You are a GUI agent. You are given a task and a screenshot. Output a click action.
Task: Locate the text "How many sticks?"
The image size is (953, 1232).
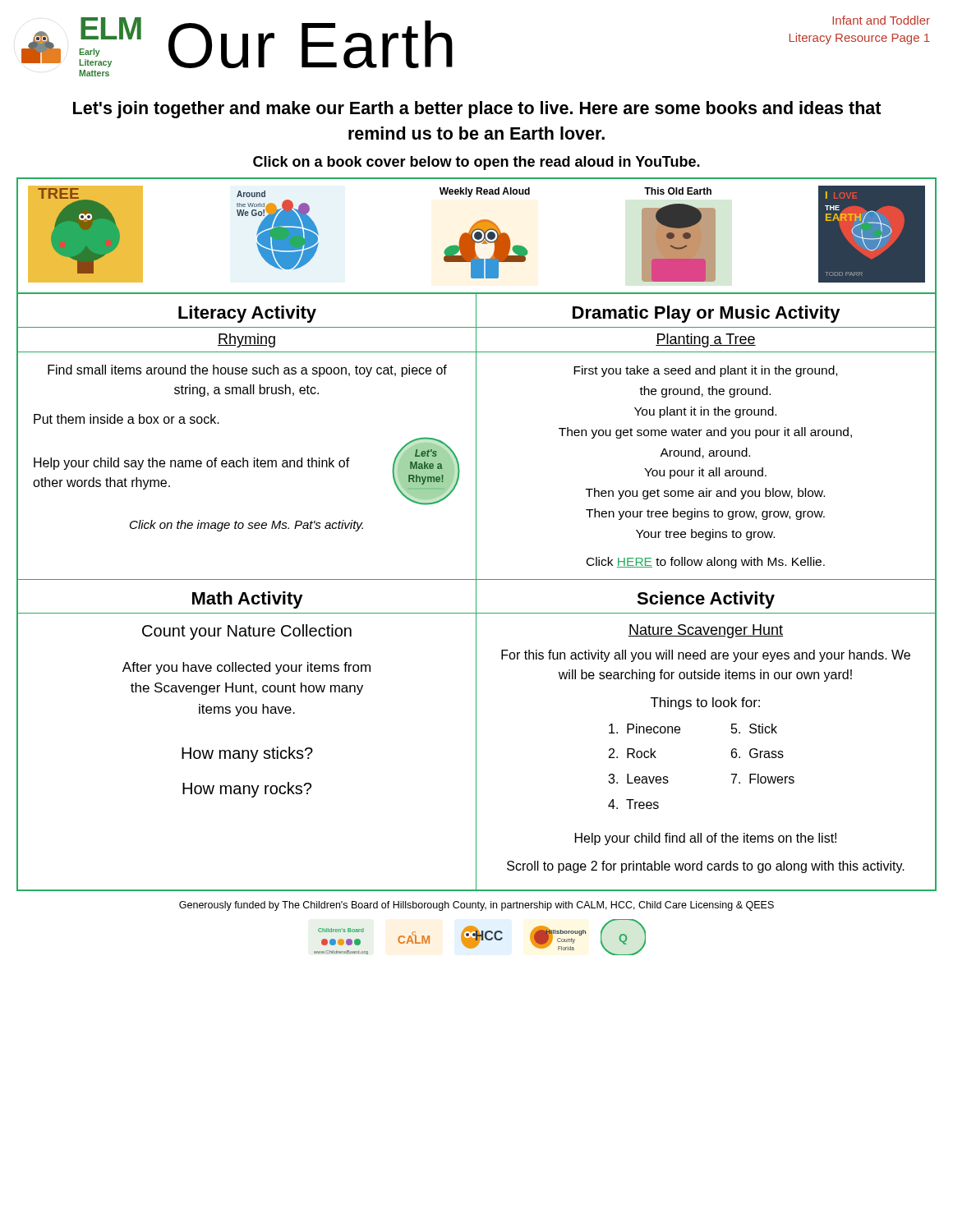[x=247, y=753]
